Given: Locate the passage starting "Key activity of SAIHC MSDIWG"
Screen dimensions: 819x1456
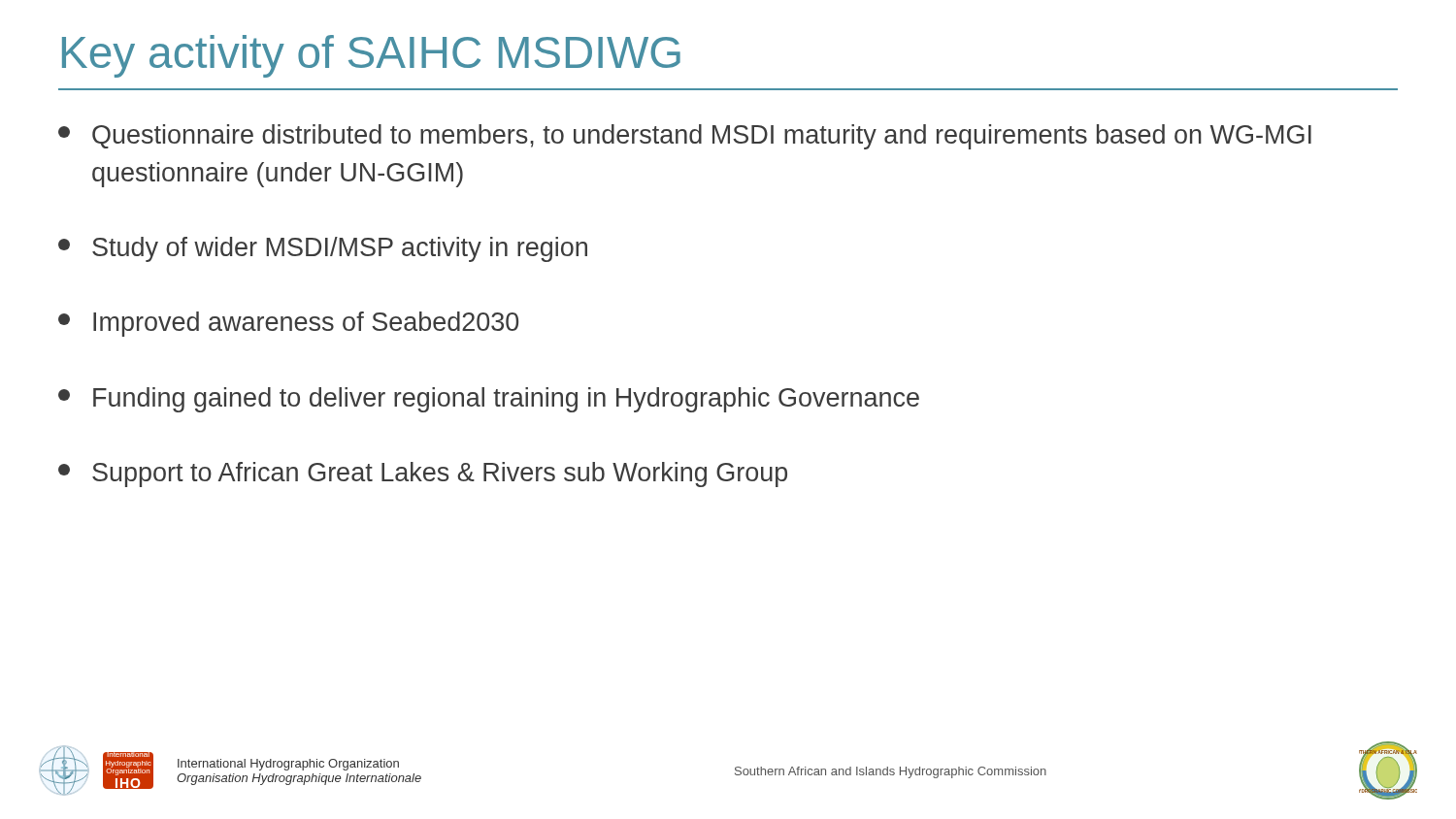Looking at the screenshot, I should tap(371, 56).
